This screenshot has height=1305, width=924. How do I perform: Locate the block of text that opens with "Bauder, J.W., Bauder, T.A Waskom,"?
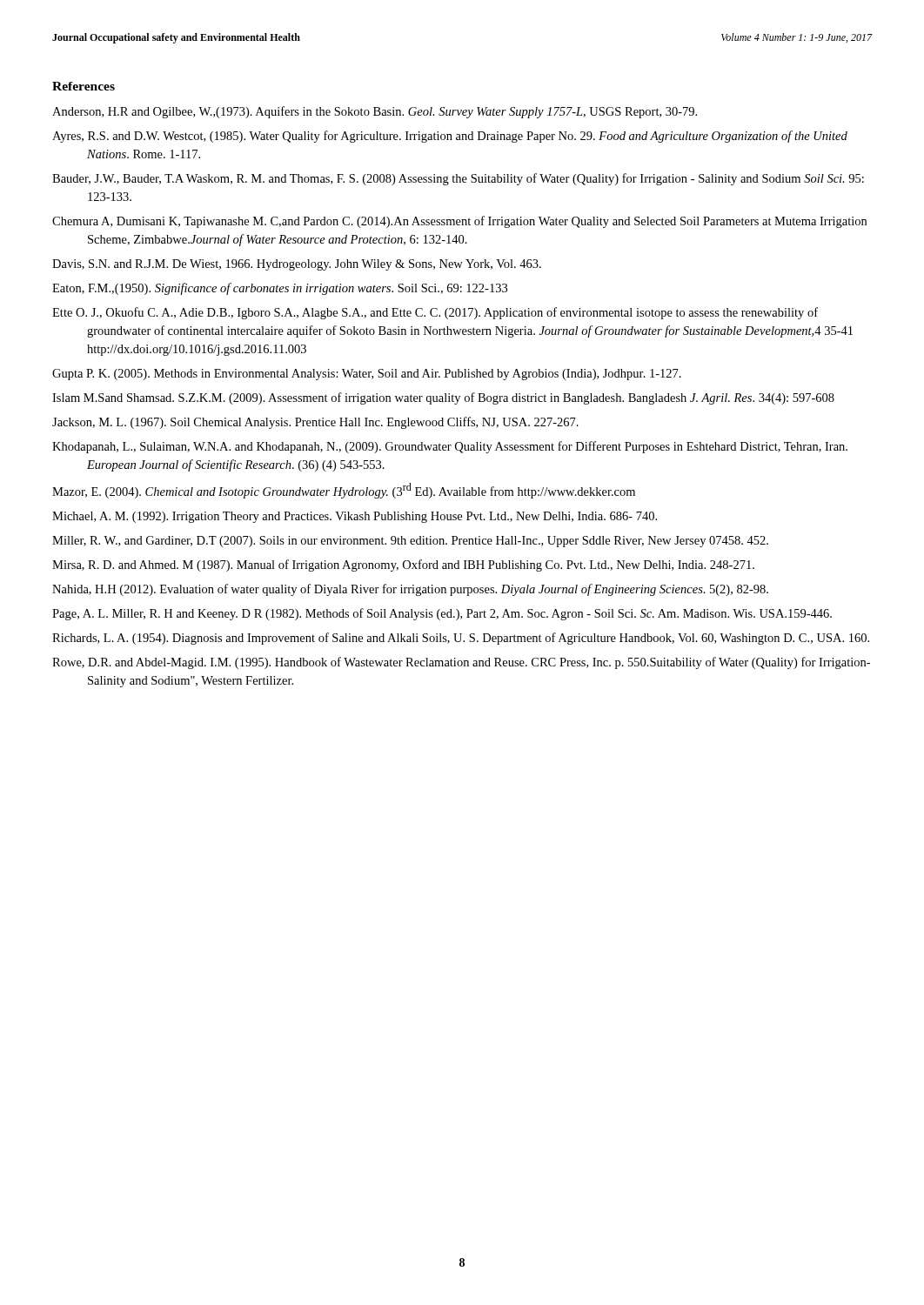(x=458, y=188)
